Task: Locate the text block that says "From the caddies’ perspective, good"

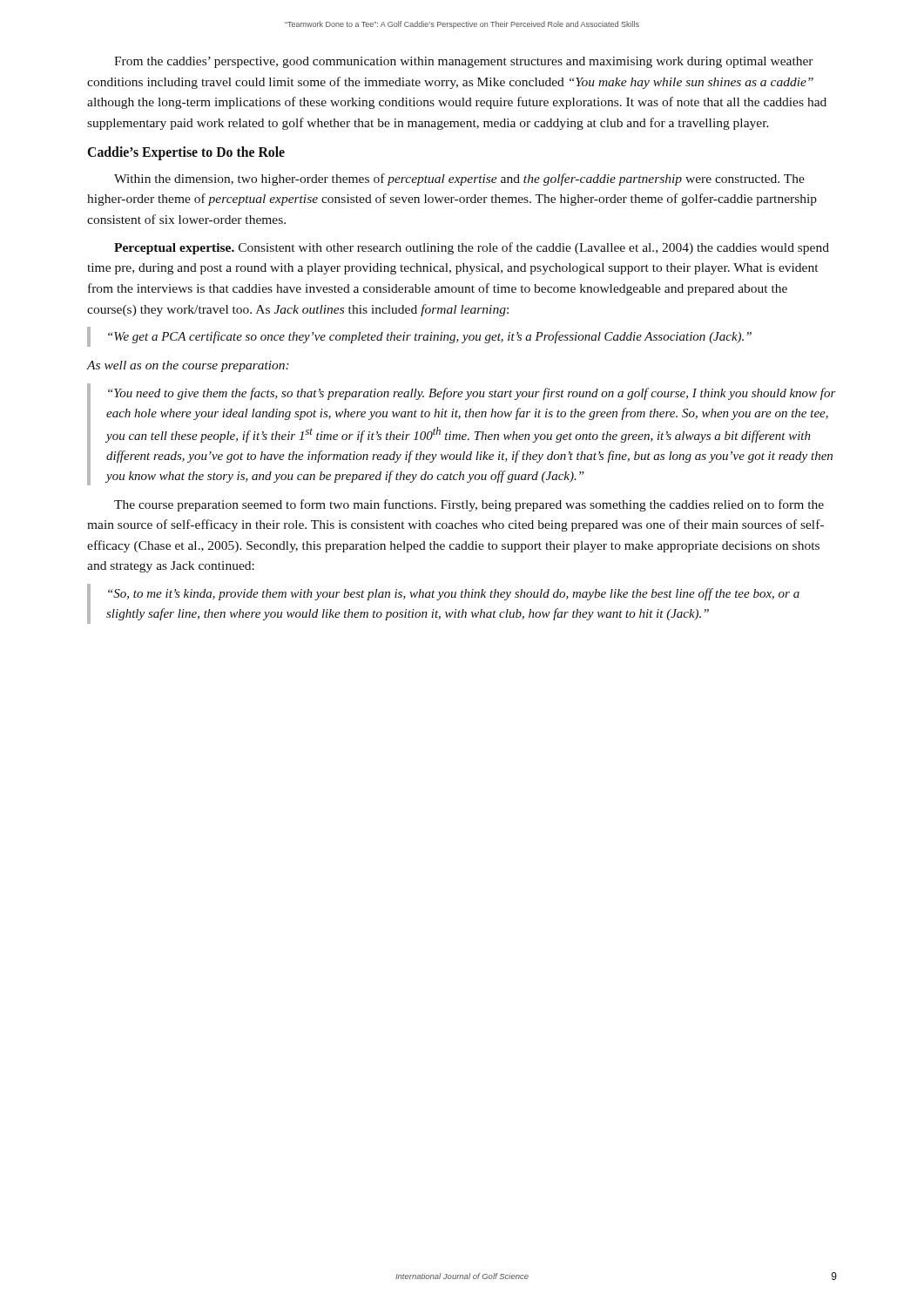Action: coord(457,91)
